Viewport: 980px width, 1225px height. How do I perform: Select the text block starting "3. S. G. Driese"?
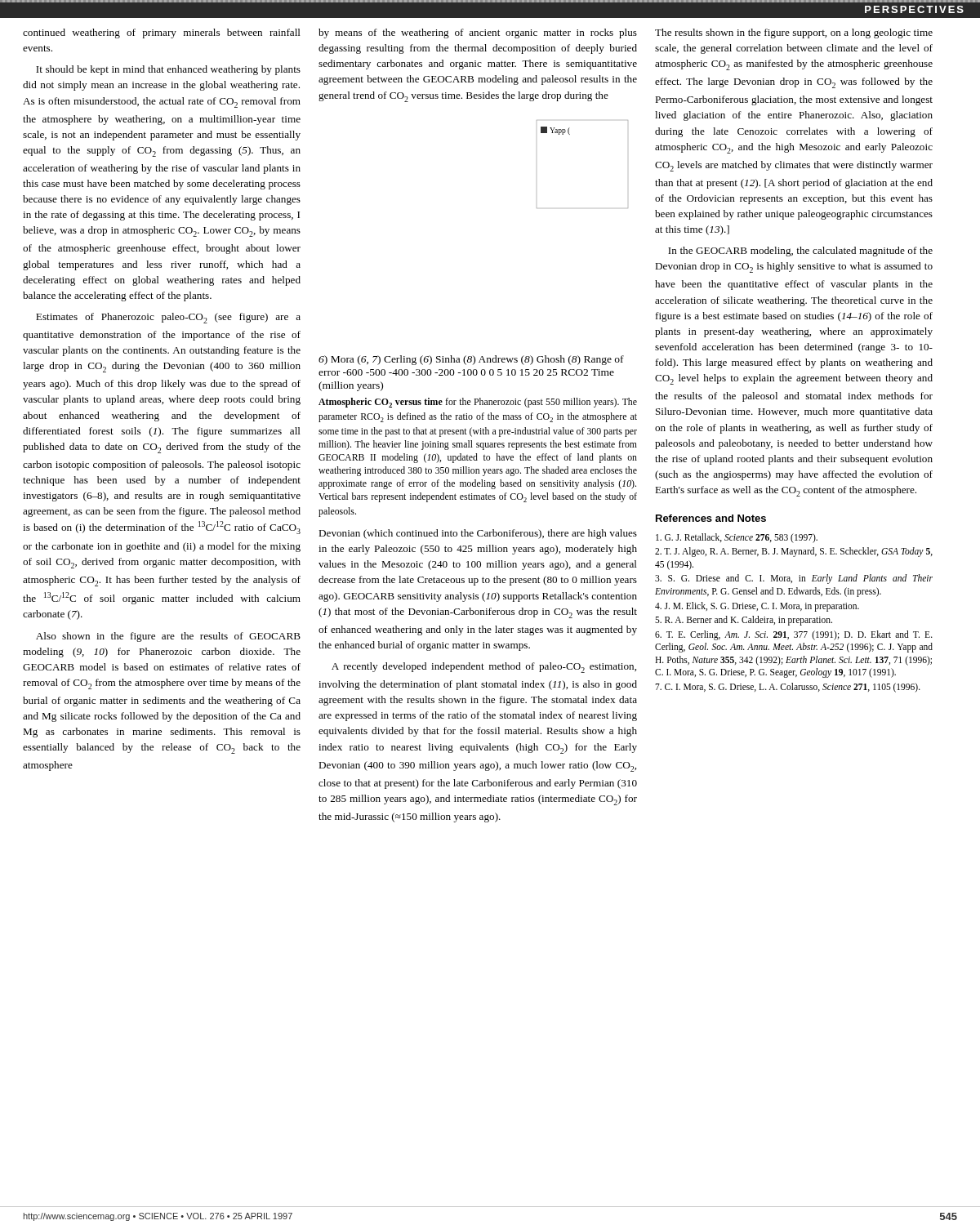tap(794, 586)
